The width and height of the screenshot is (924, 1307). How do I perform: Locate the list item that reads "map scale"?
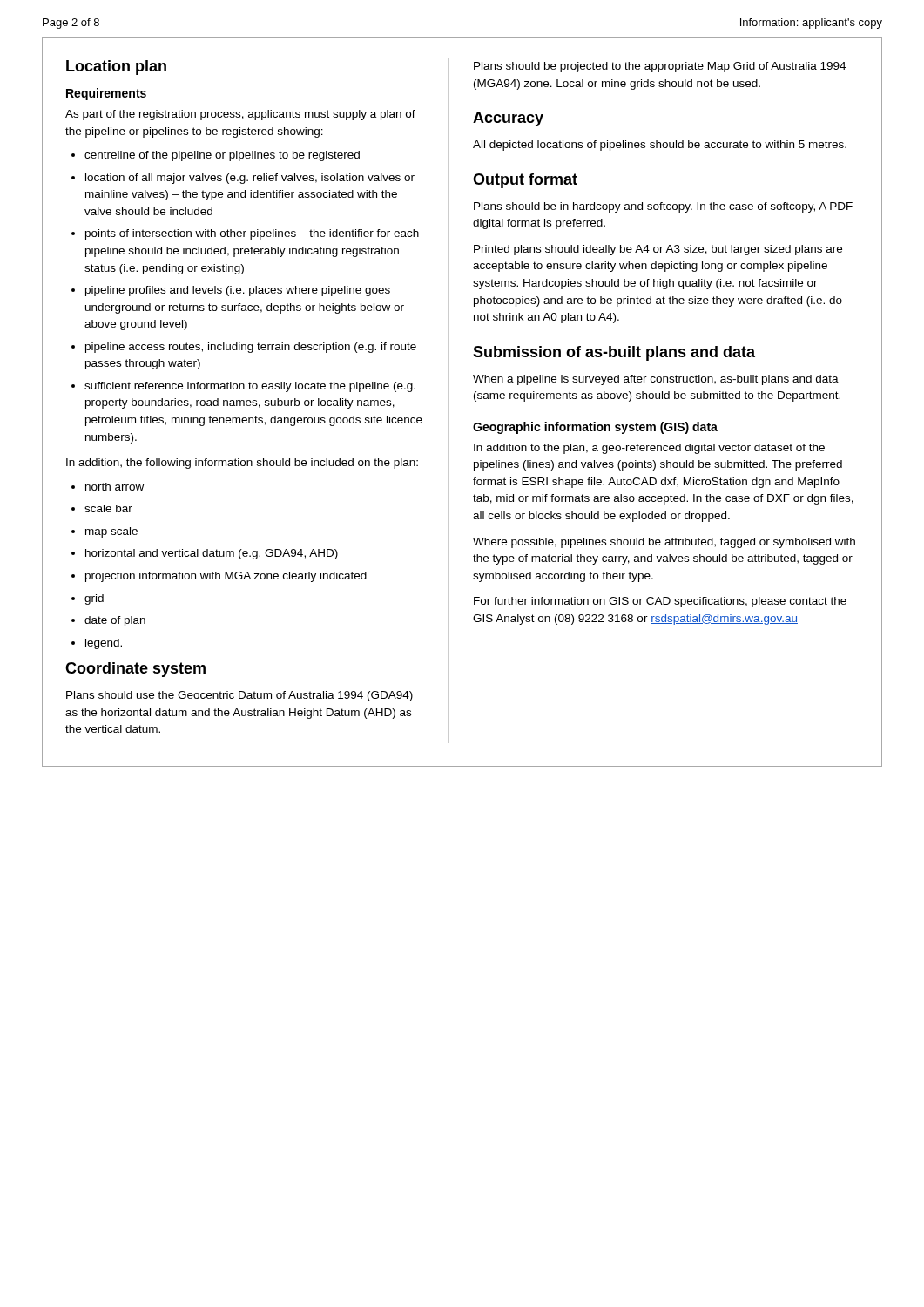(111, 531)
